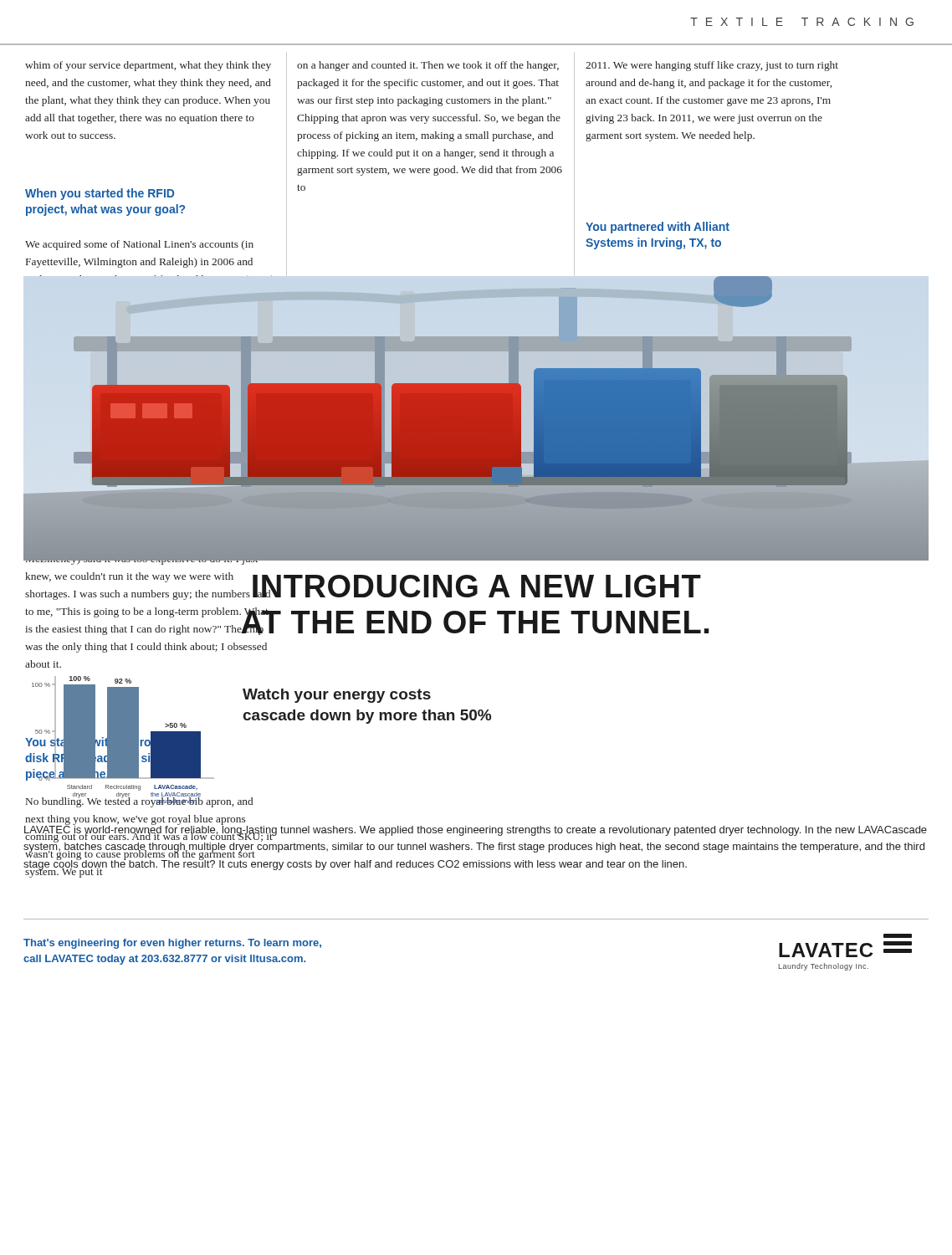Locate the logo
This screenshot has height=1255, width=952.
click(845, 951)
